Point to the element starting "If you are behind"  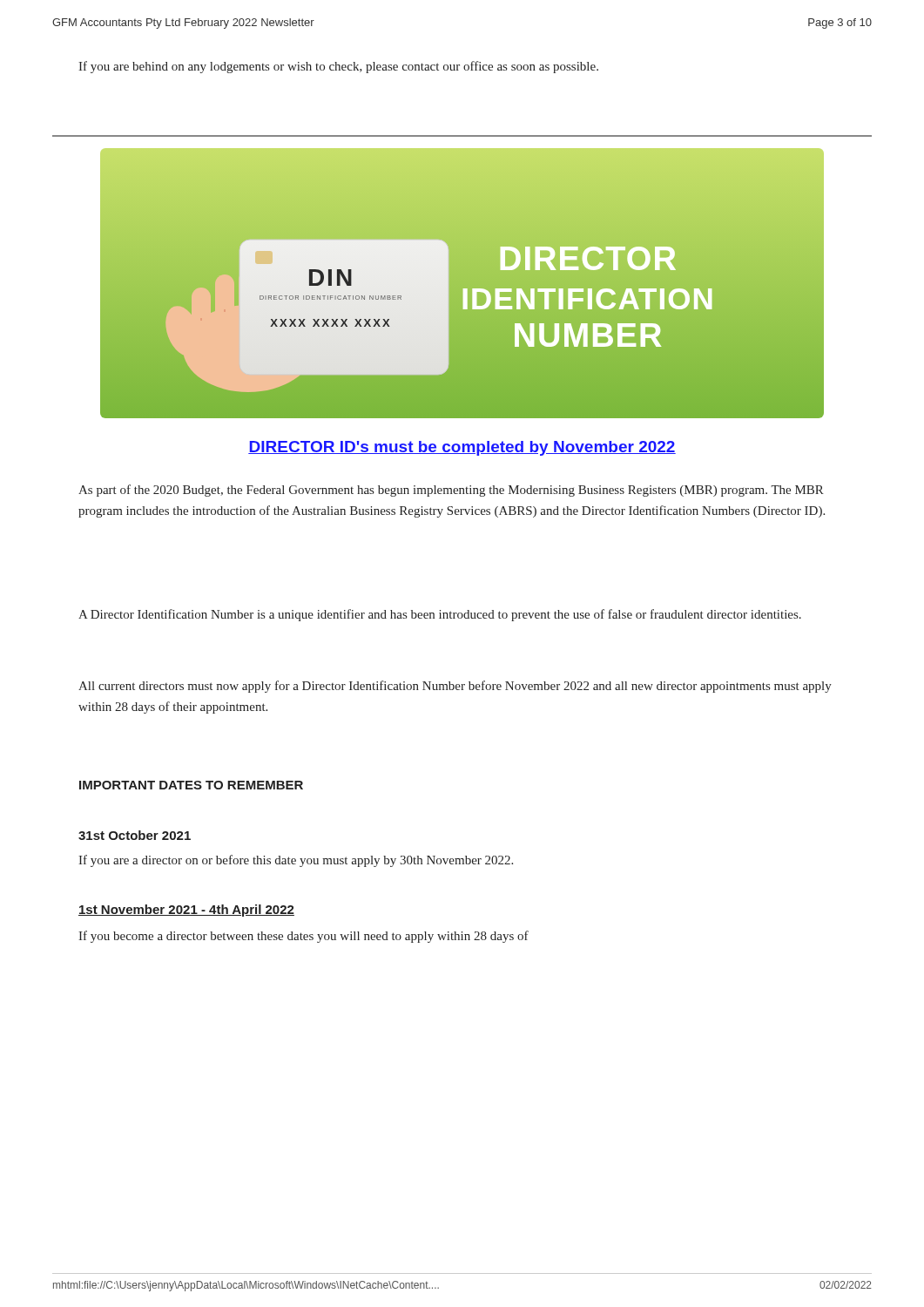[339, 66]
